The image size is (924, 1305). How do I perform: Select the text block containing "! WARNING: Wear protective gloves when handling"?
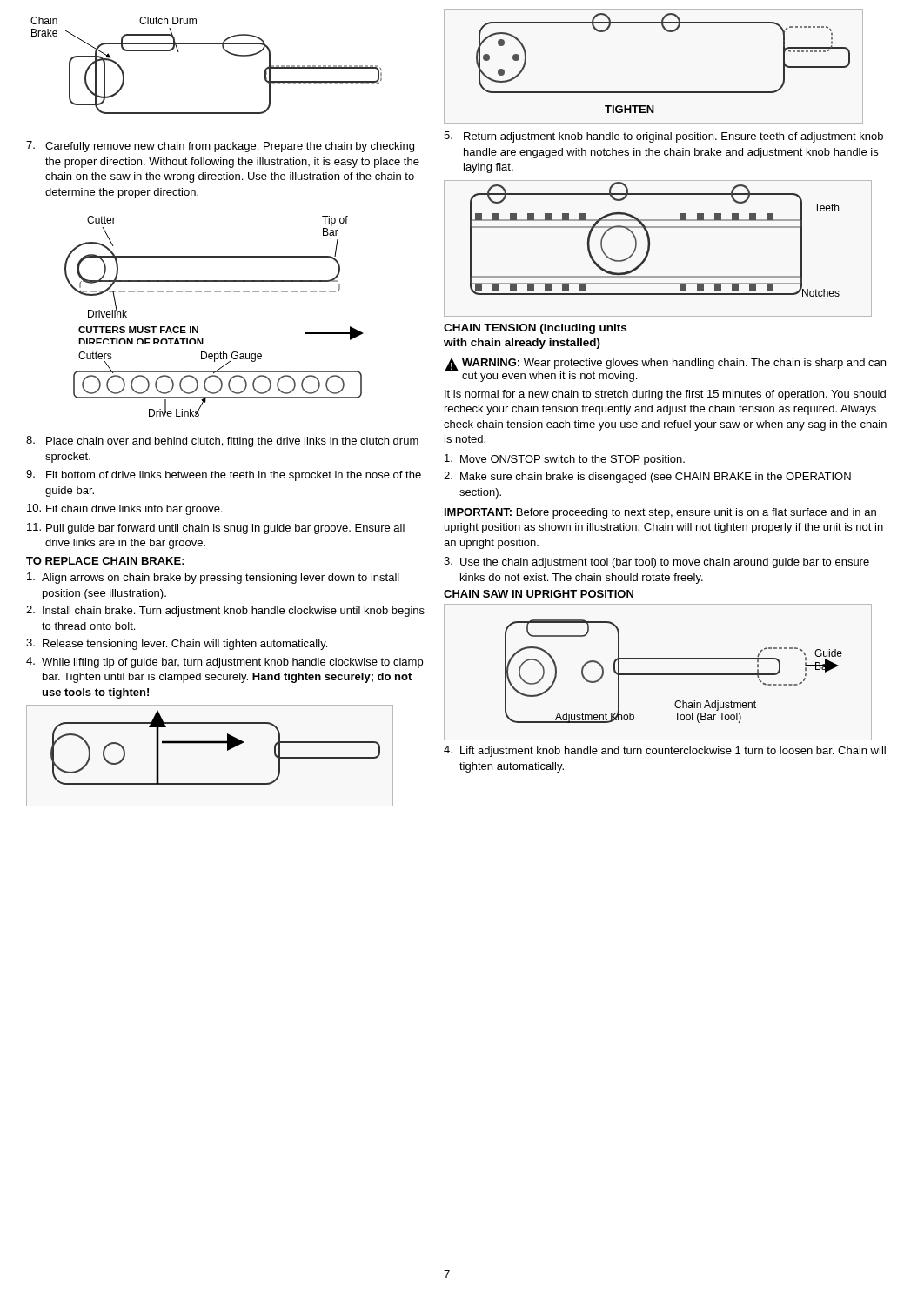670,369
